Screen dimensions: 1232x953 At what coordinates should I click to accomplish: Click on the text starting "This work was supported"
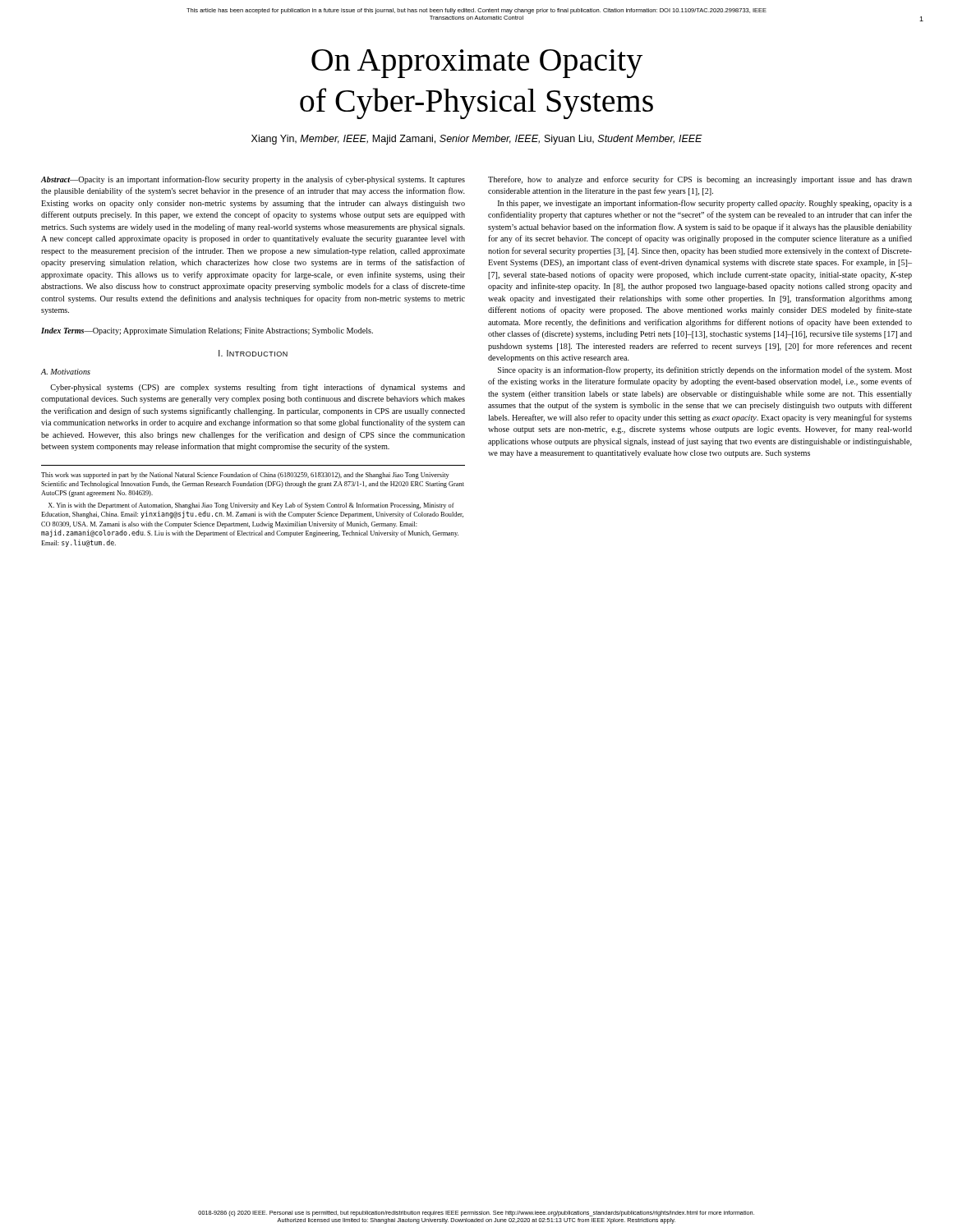coord(253,509)
